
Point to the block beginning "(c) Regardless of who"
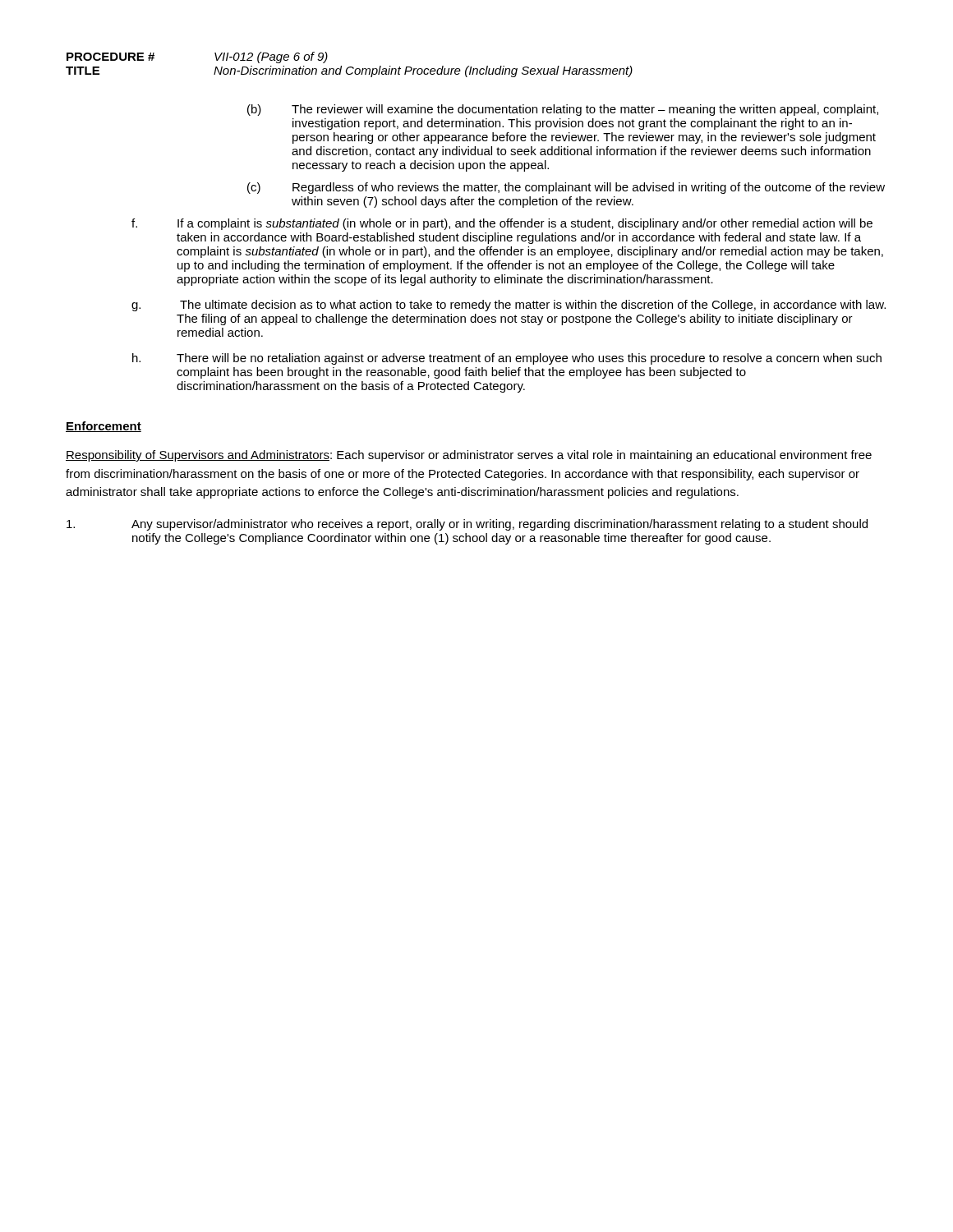567,194
